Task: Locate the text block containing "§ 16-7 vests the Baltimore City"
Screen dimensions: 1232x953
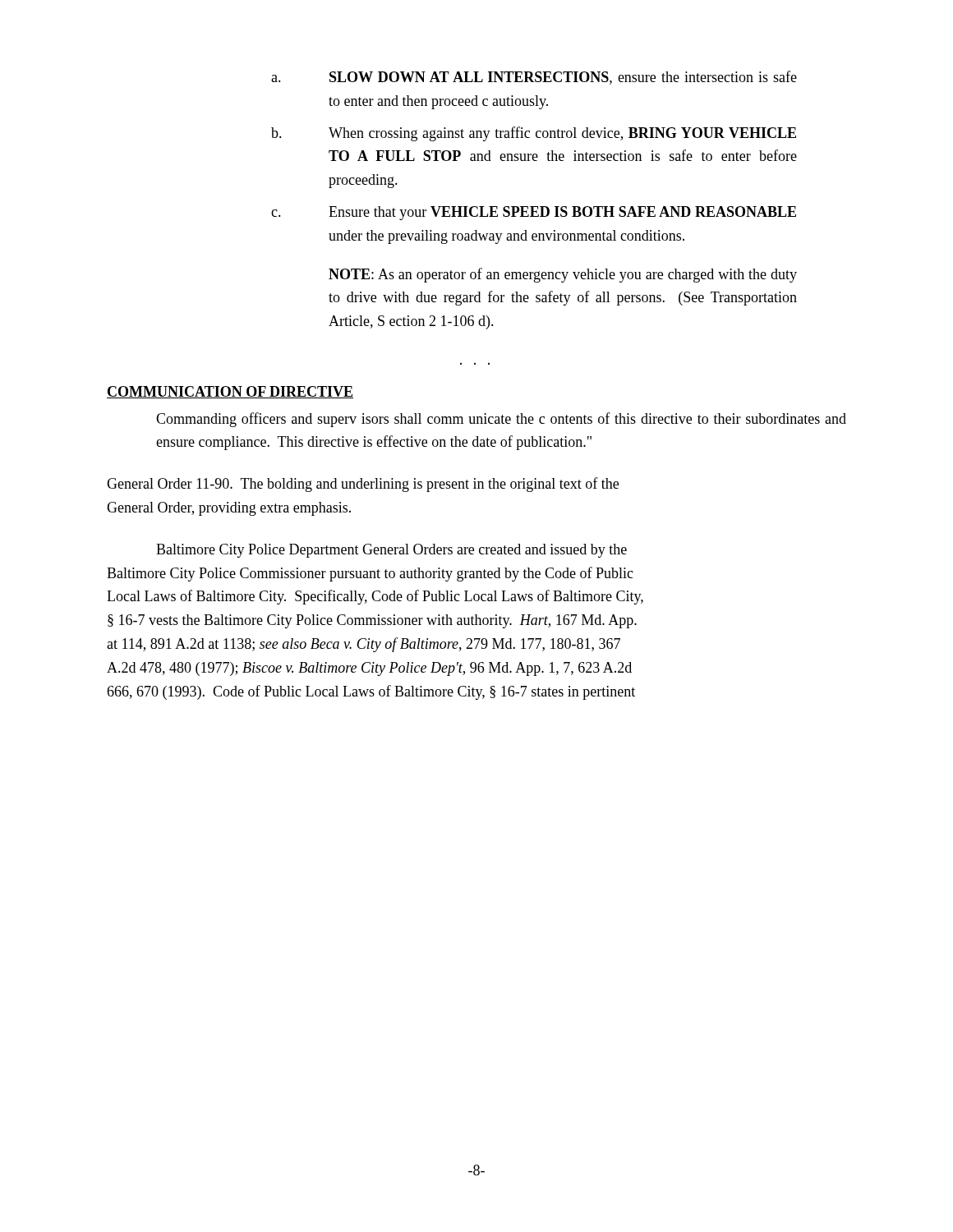Action: [372, 620]
